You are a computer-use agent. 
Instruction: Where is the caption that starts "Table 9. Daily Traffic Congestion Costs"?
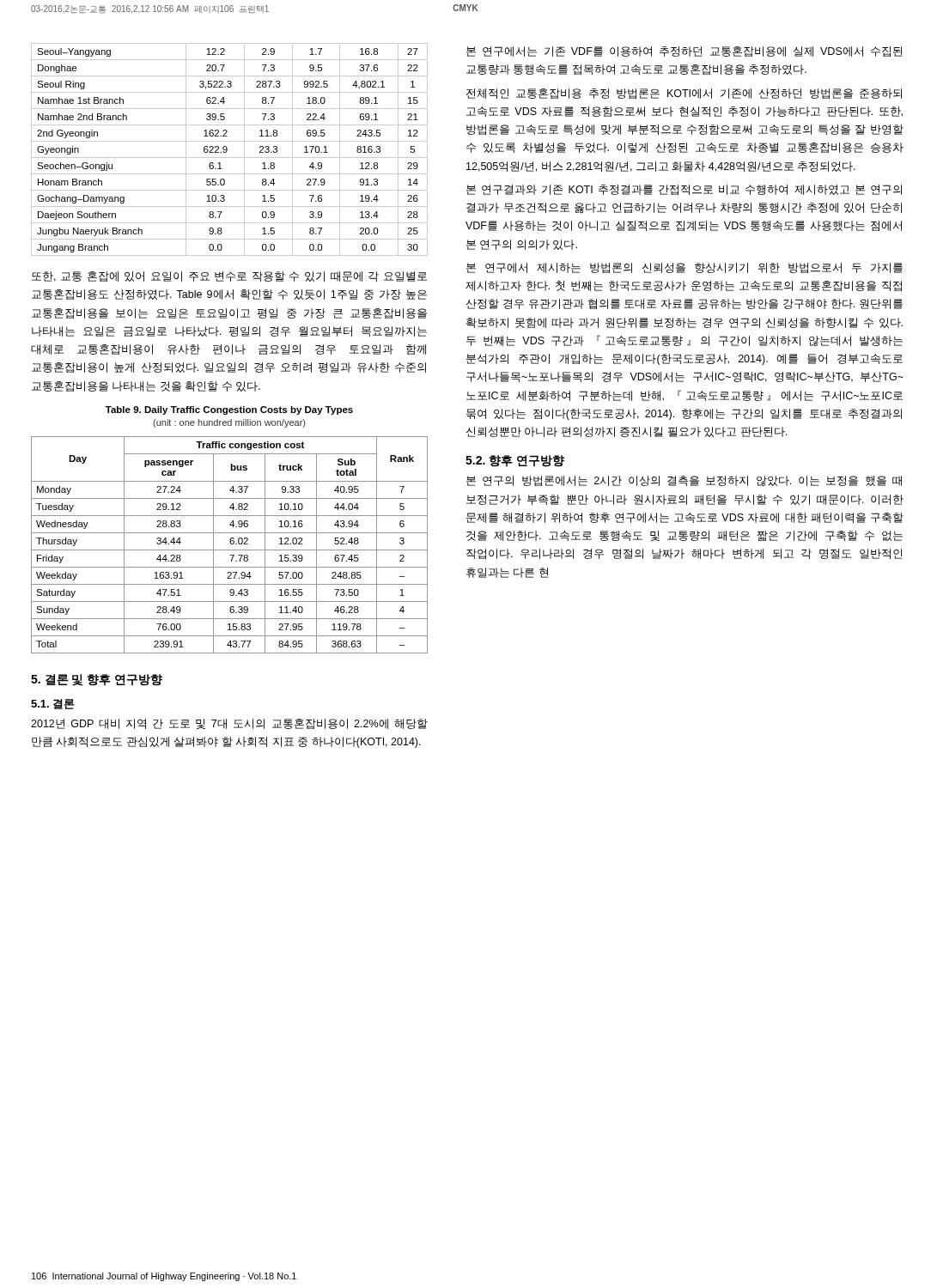tap(229, 409)
